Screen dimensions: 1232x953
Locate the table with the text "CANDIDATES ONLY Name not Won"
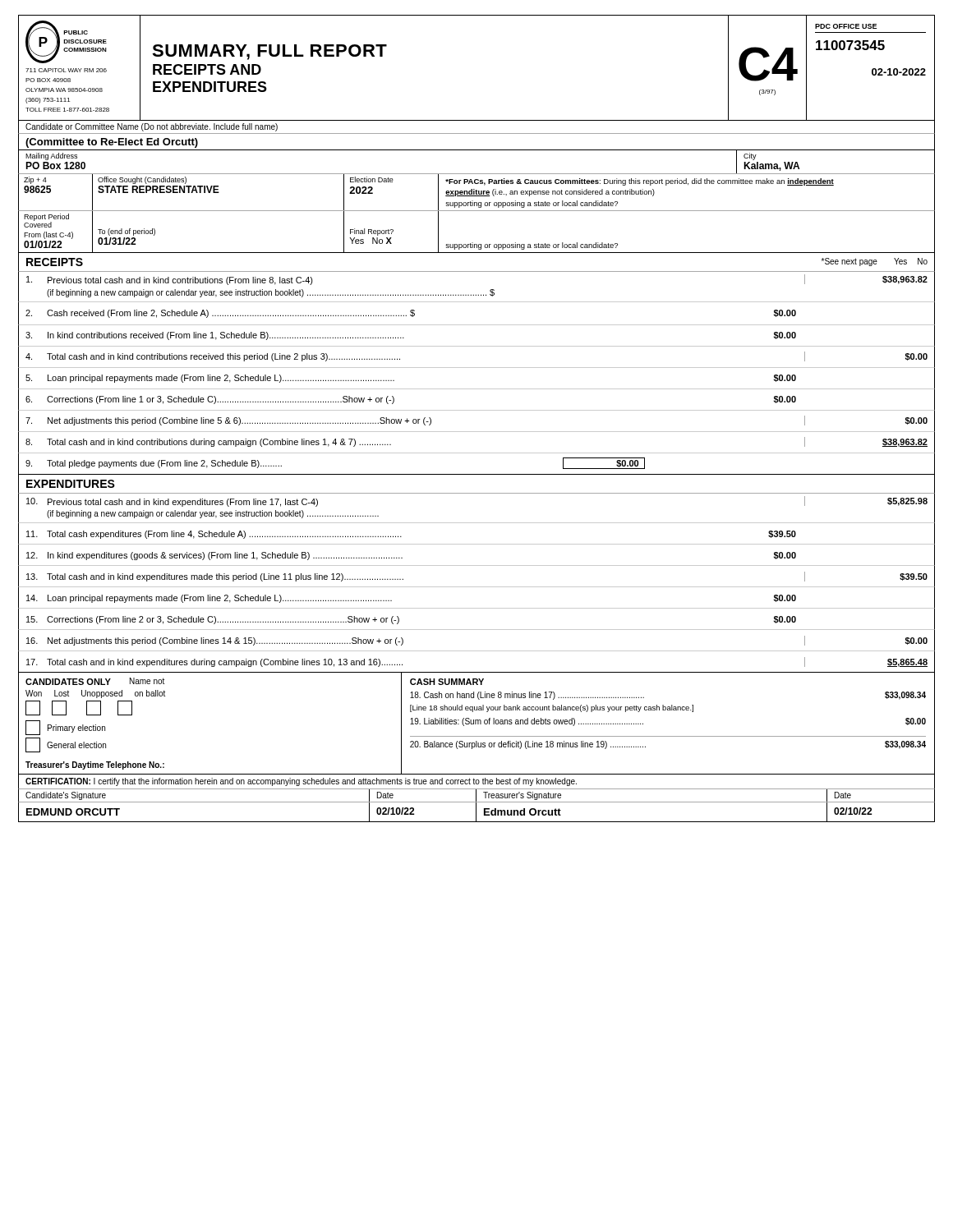476,724
